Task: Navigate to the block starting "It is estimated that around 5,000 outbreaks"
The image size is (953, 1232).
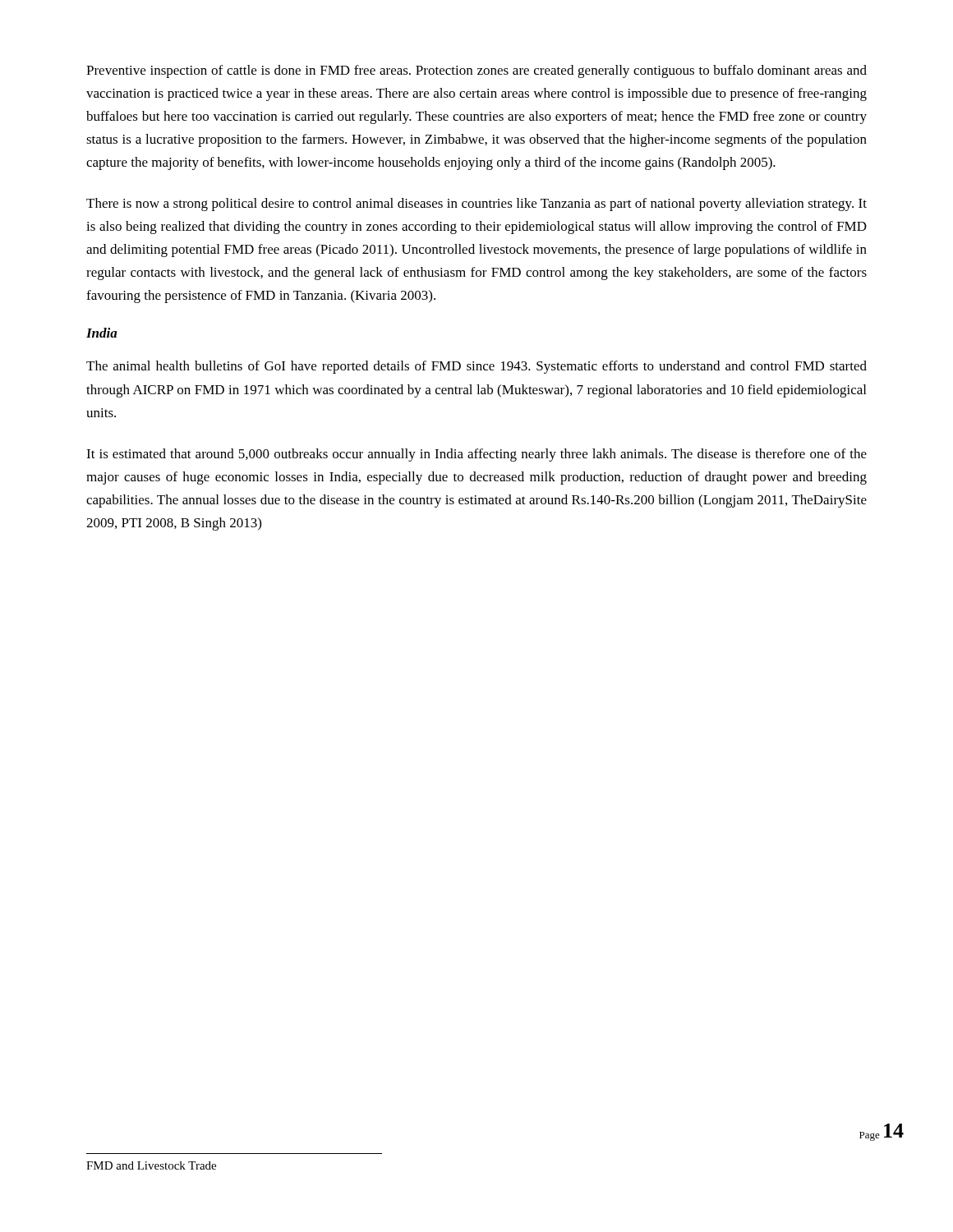Action: coord(476,488)
